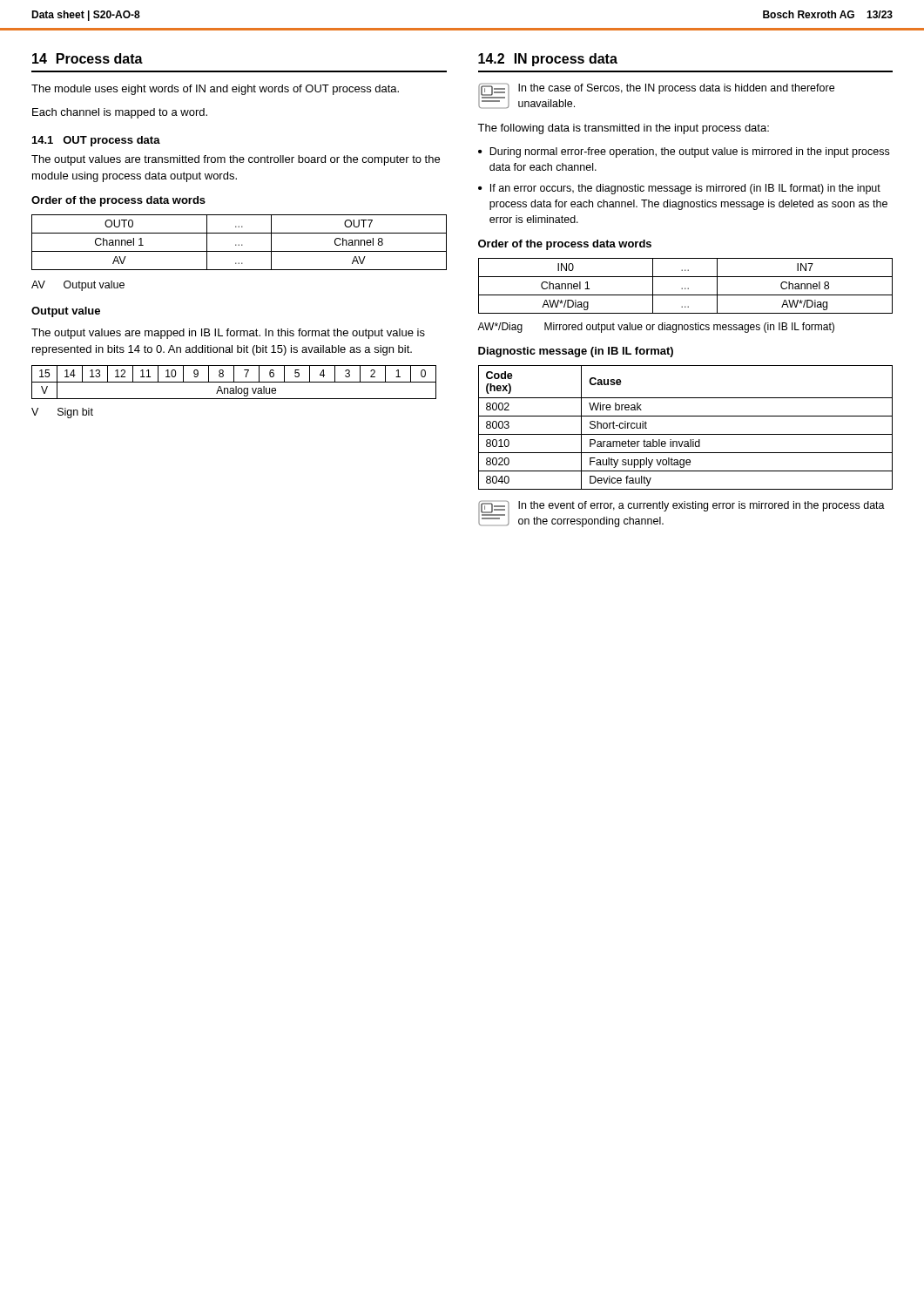Image resolution: width=924 pixels, height=1307 pixels.
Task: Find the section header that says "14 Process data"
Action: 239,62
